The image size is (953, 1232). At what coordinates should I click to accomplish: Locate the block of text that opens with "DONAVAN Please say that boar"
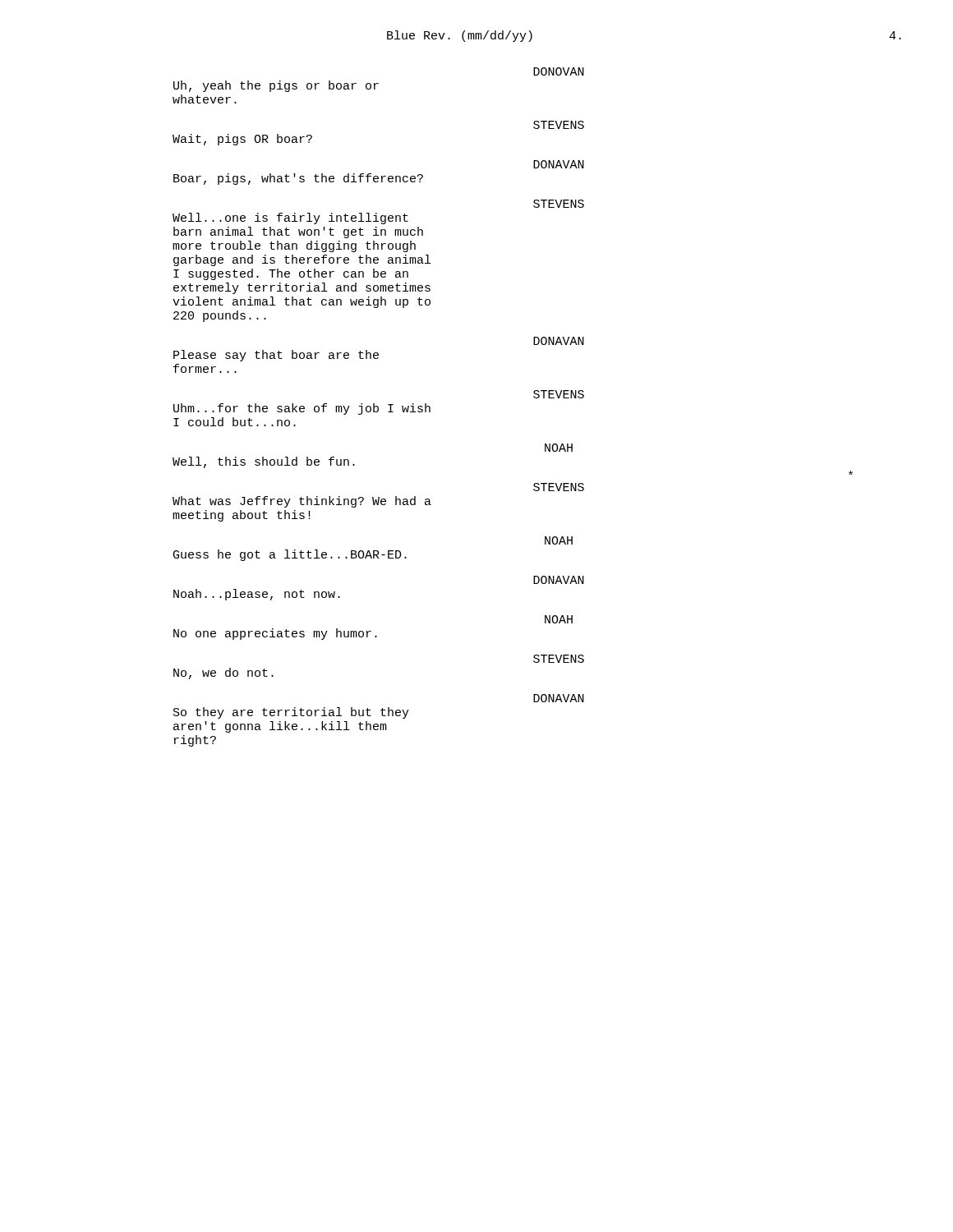[538, 356]
